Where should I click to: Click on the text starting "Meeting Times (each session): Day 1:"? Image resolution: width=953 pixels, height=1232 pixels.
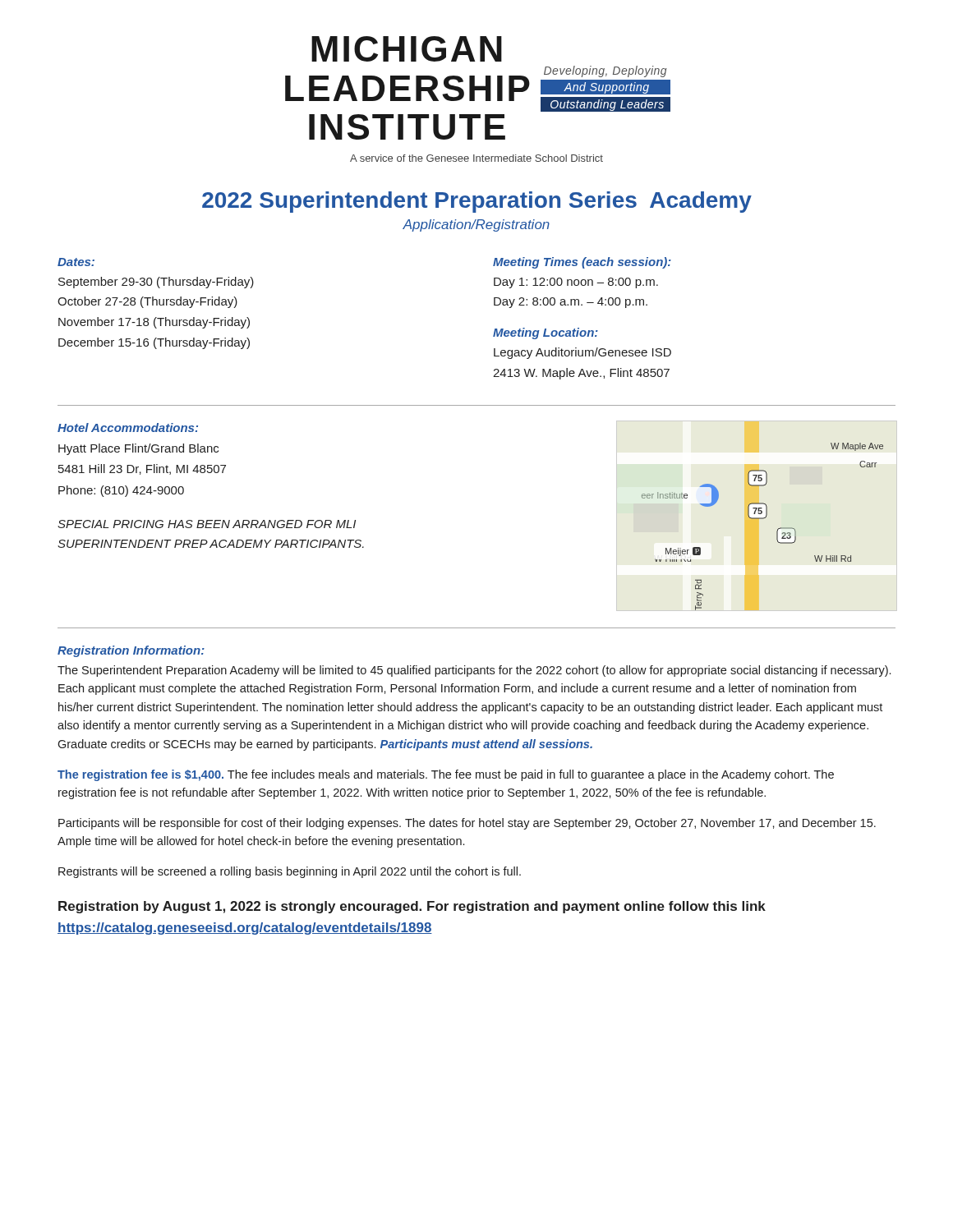coord(582,263)
